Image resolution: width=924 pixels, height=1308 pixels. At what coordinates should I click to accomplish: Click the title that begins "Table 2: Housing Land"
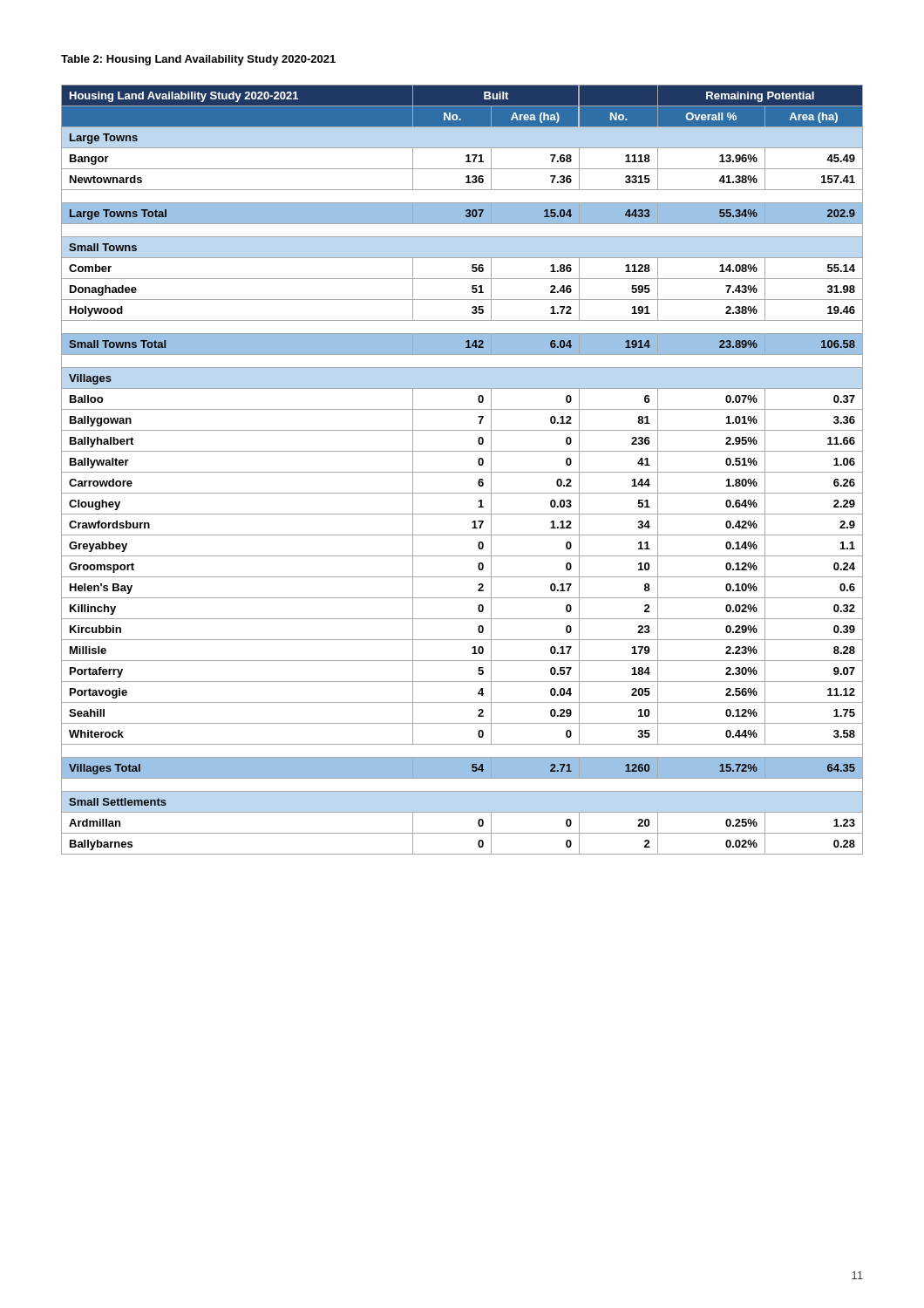tap(198, 59)
